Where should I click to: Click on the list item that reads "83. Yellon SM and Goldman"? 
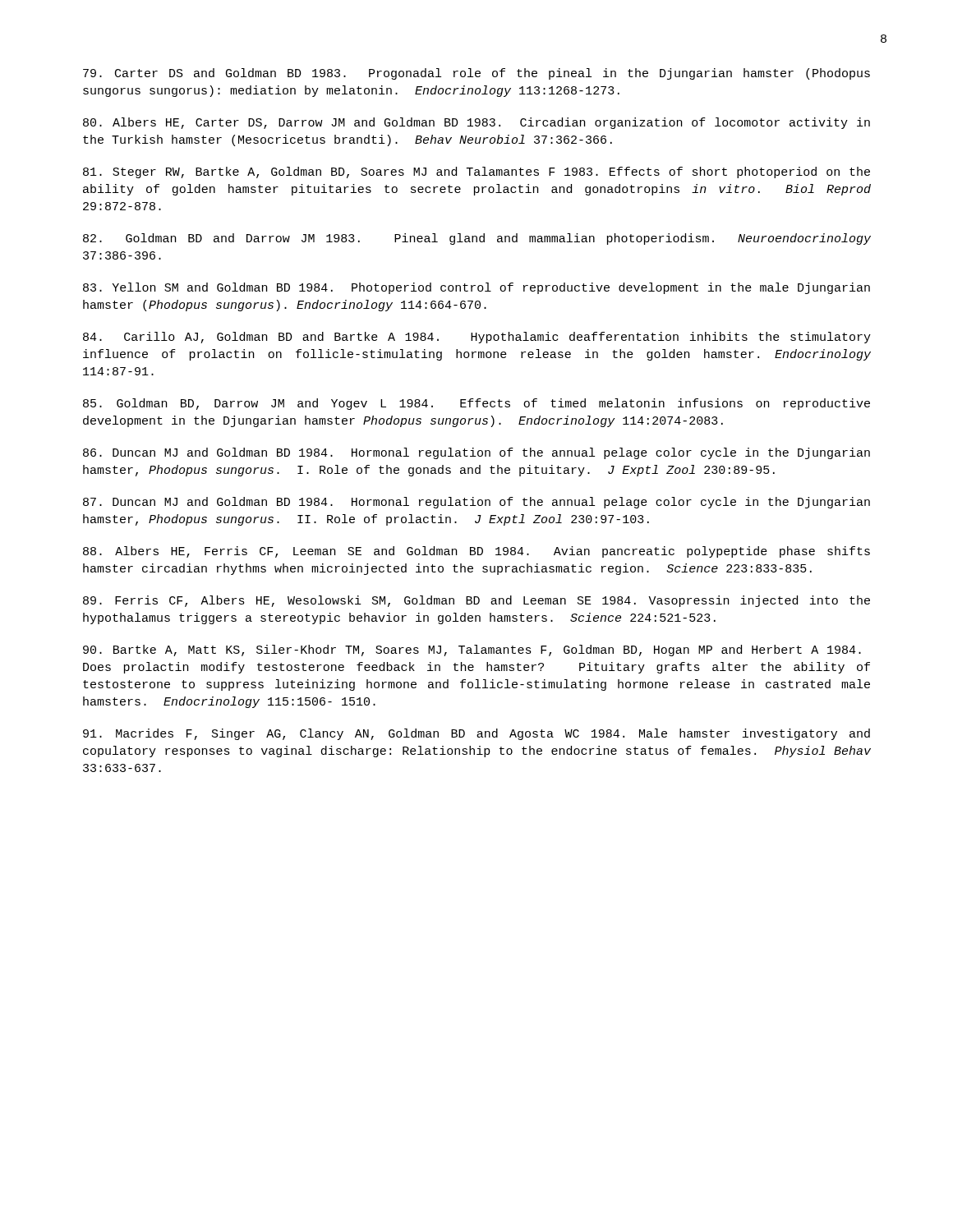(476, 297)
